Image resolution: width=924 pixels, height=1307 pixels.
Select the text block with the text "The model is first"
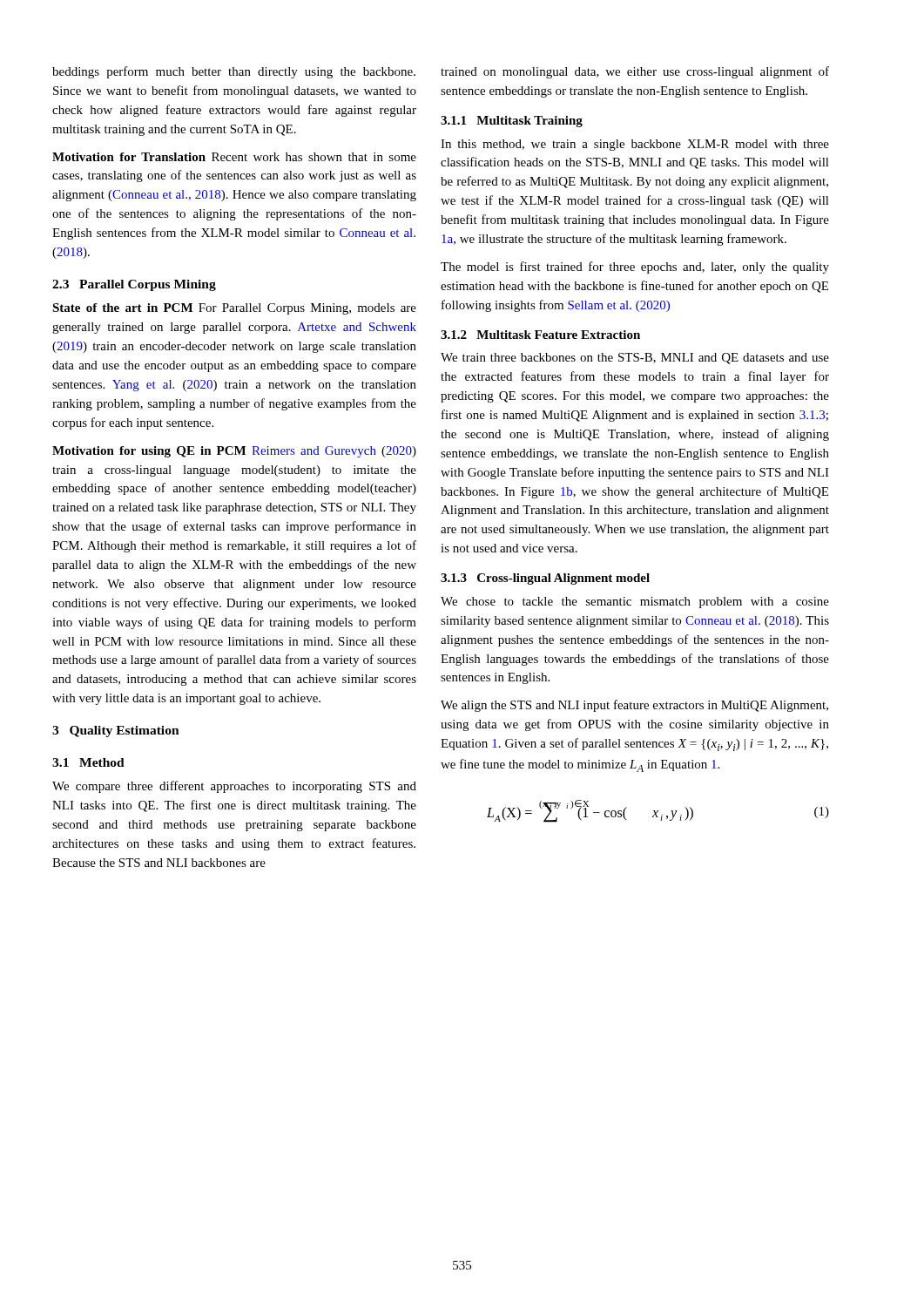[x=635, y=286]
